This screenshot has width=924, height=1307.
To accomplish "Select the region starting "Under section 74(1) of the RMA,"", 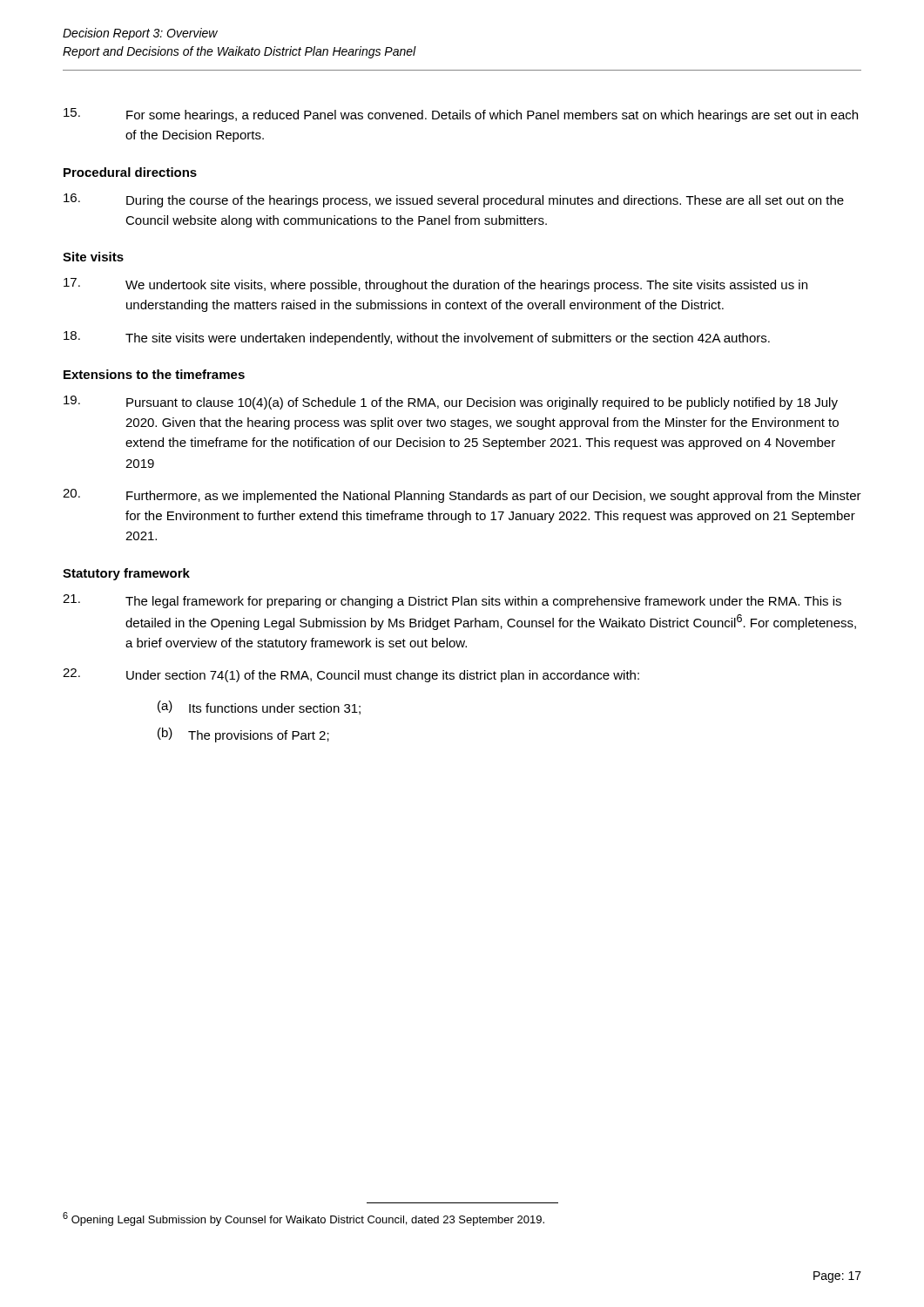I will point(462,675).
